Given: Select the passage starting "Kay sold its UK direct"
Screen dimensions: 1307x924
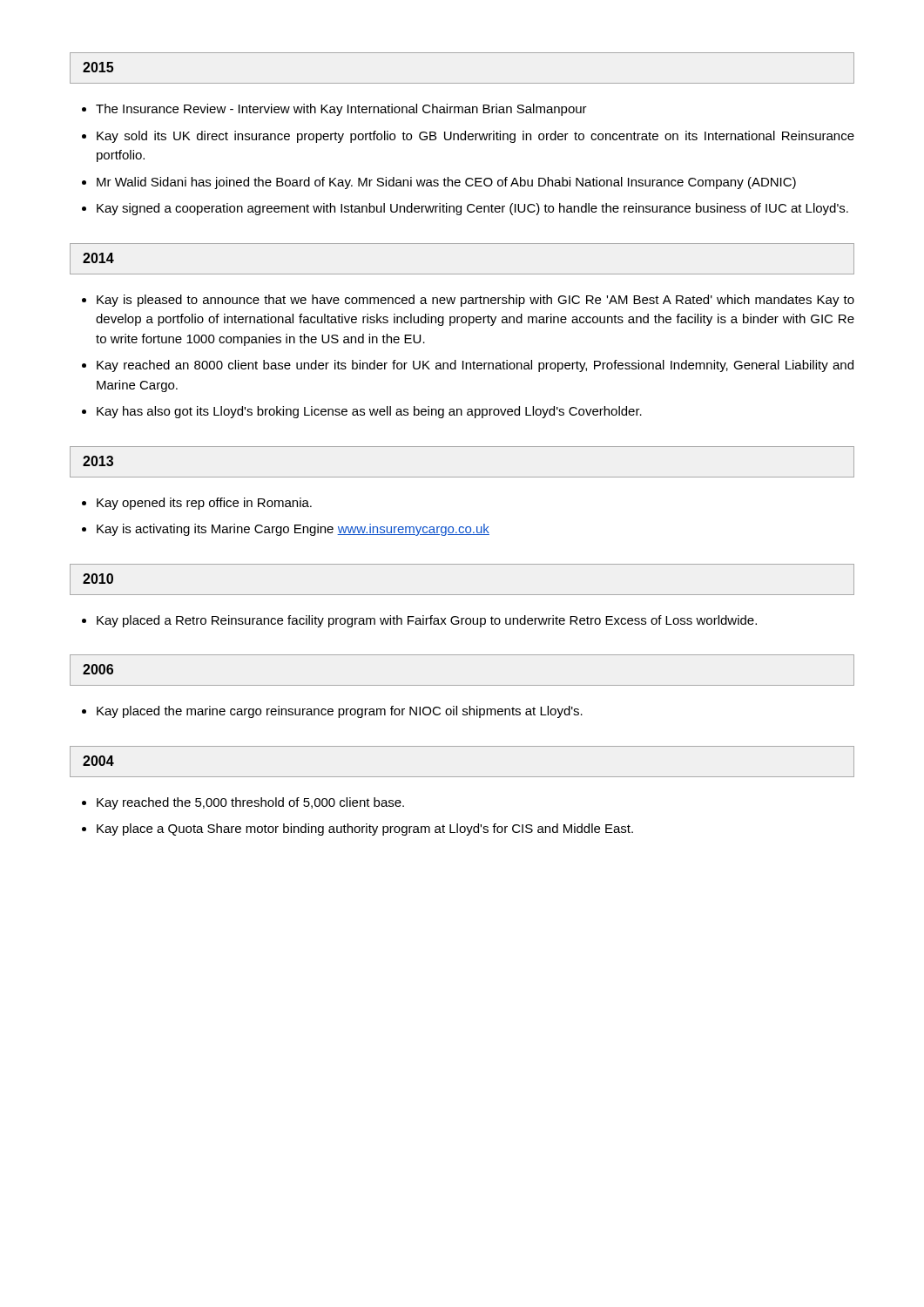Looking at the screenshot, I should (475, 145).
